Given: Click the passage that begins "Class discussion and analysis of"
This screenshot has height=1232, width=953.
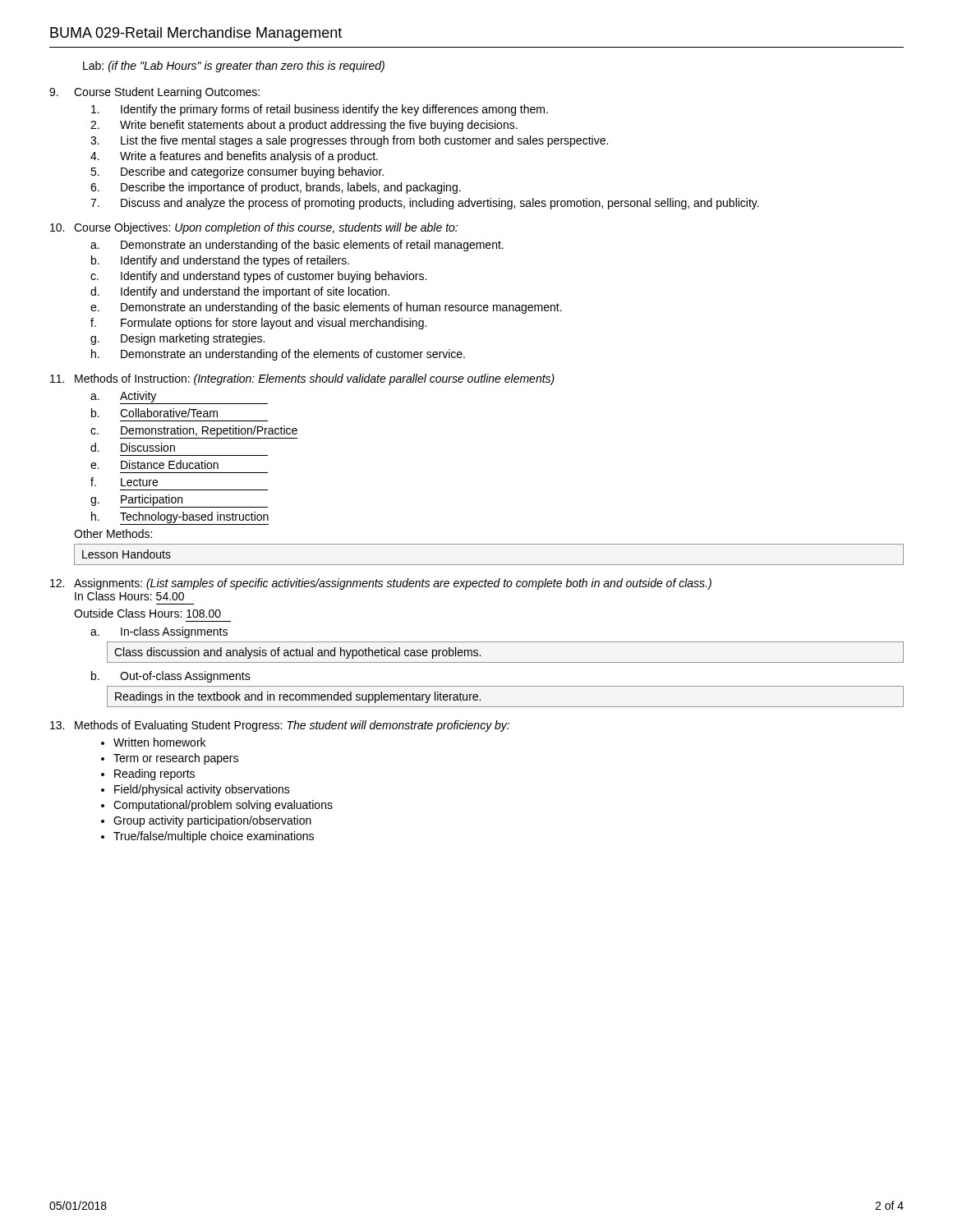Looking at the screenshot, I should 505,652.
